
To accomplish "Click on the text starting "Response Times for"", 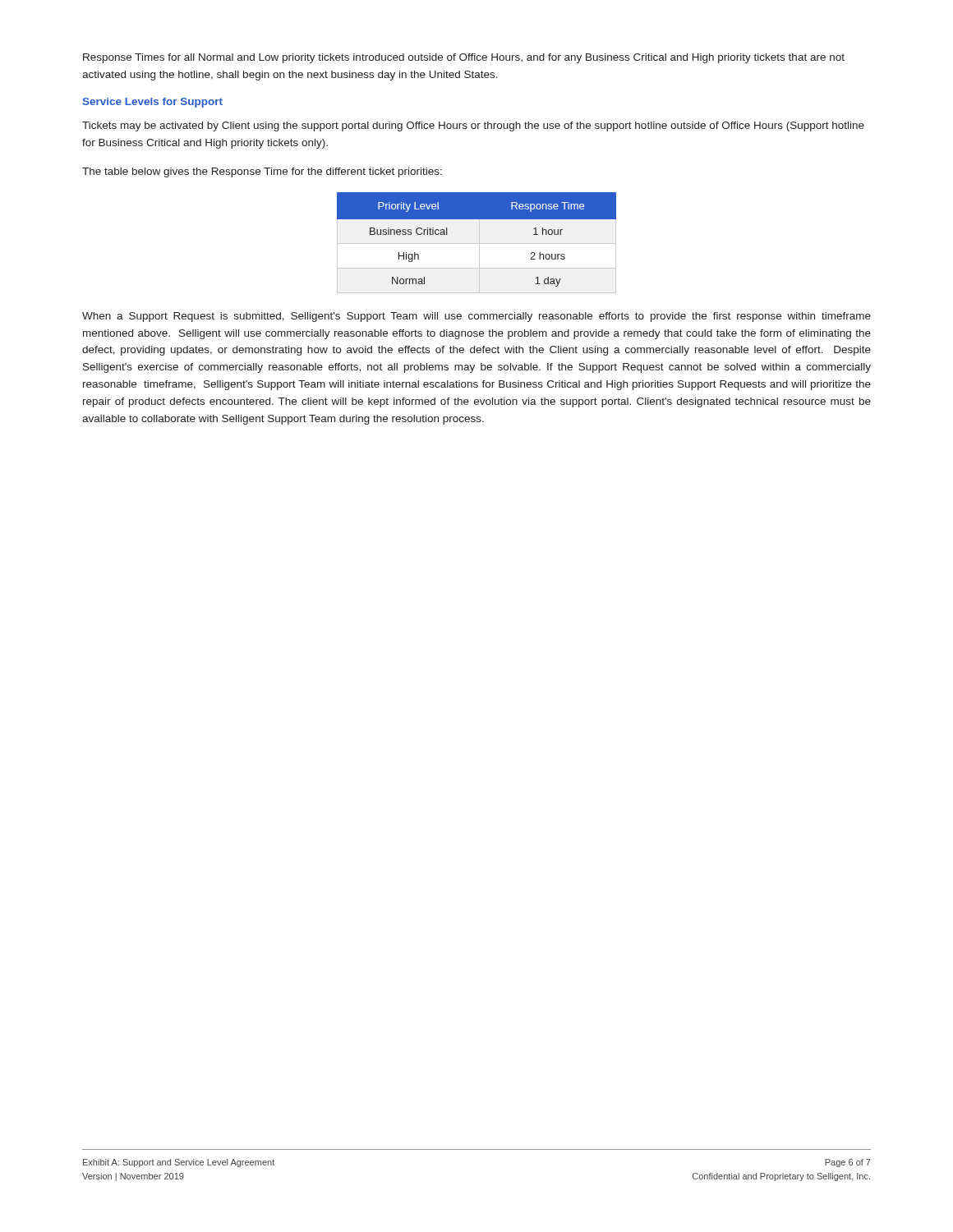I will click(x=463, y=66).
